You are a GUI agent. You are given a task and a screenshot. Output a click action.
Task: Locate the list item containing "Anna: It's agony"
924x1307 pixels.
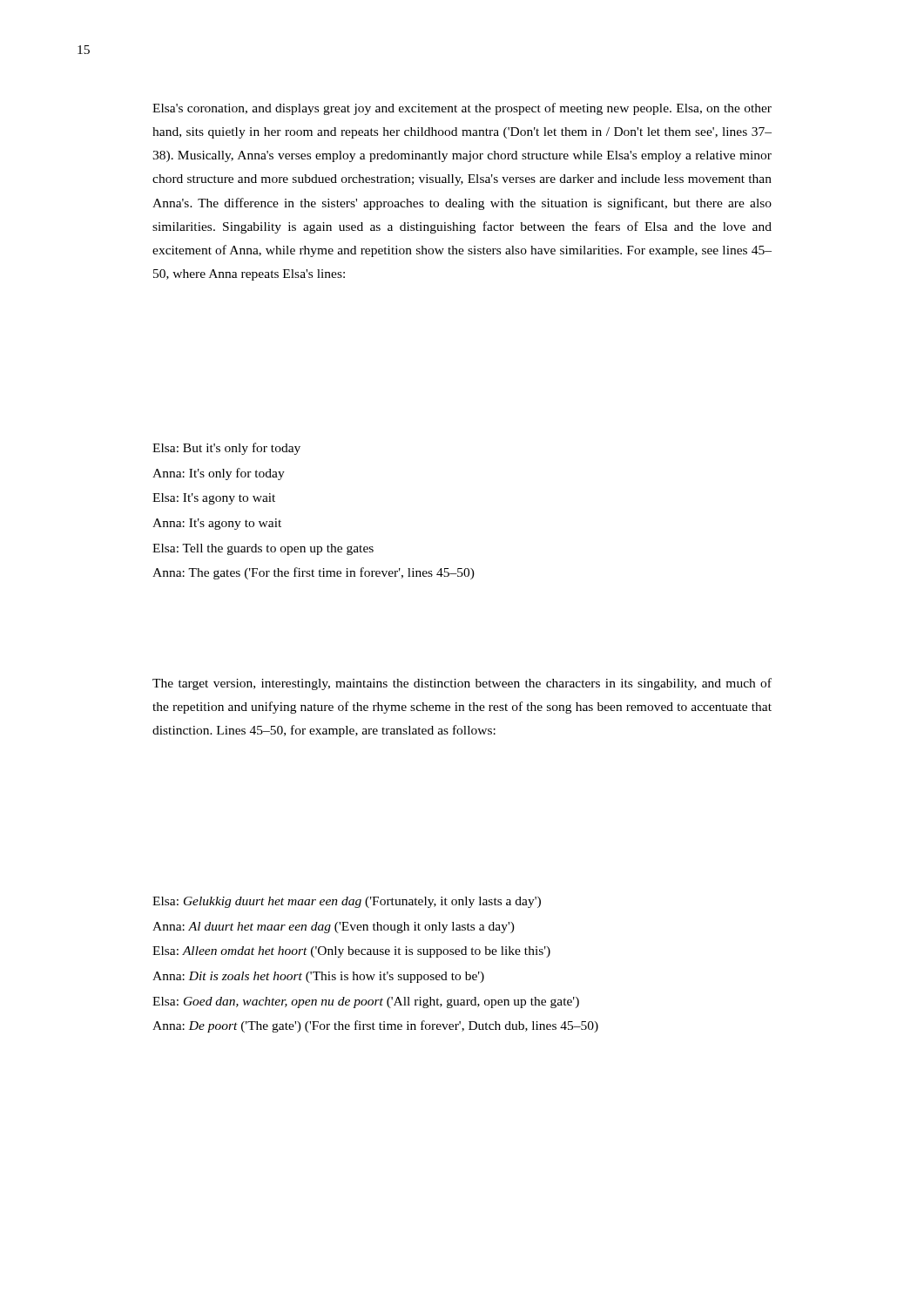(x=217, y=522)
